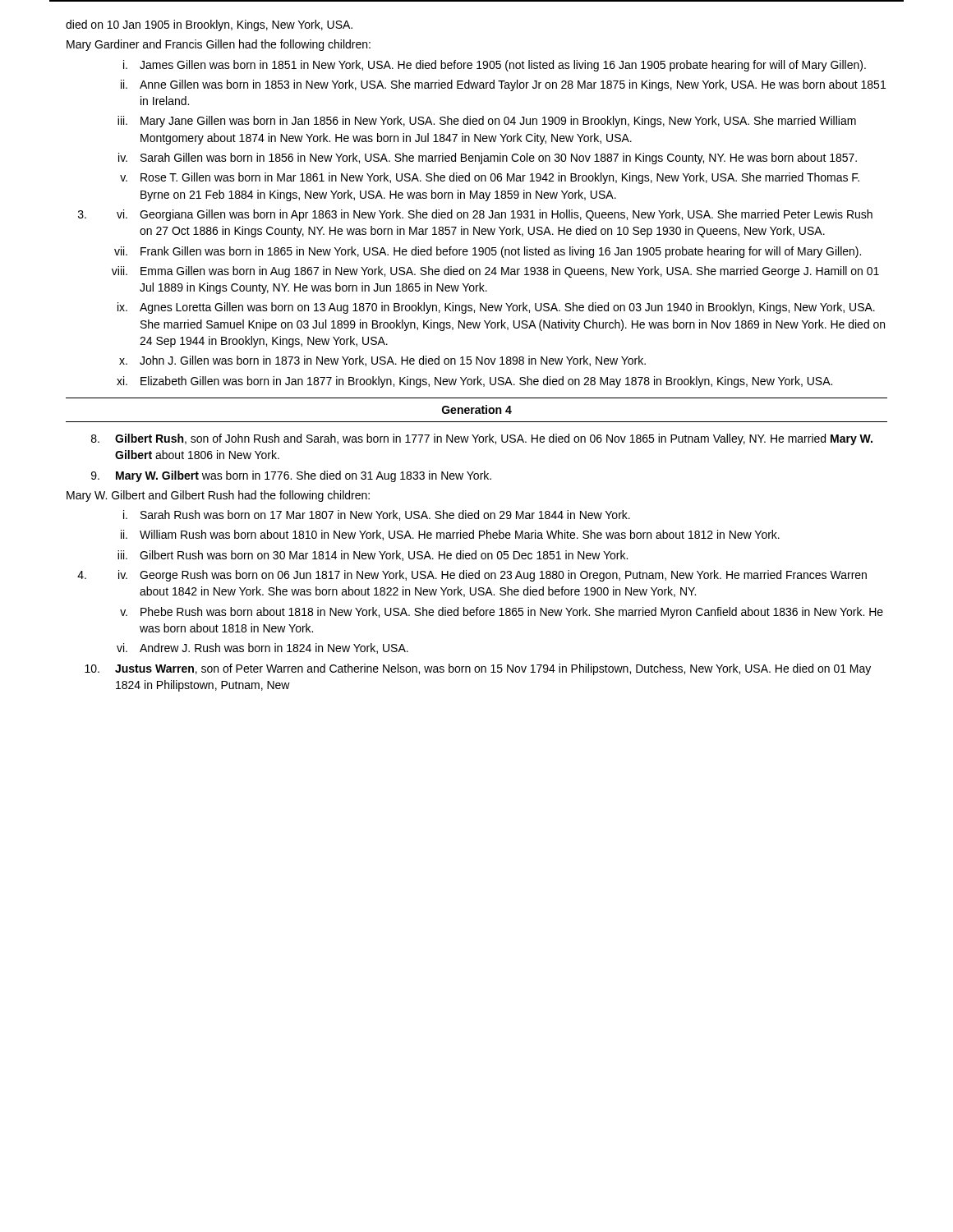Viewport: 953px width, 1232px height.
Task: Navigate to the element starting "v. Rose T."
Action: [x=476, y=186]
